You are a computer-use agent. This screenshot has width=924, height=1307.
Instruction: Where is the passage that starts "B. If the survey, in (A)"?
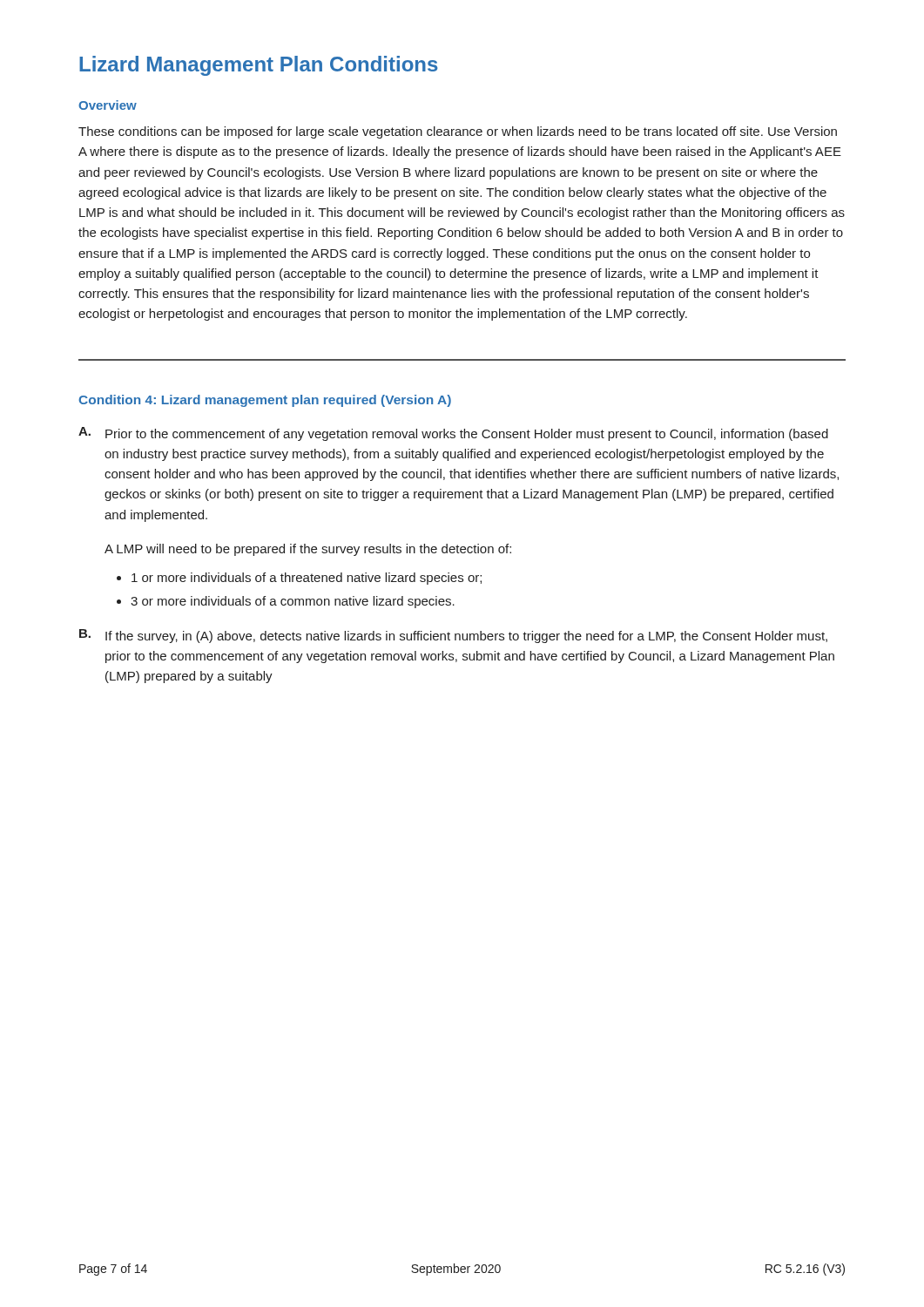coord(462,656)
